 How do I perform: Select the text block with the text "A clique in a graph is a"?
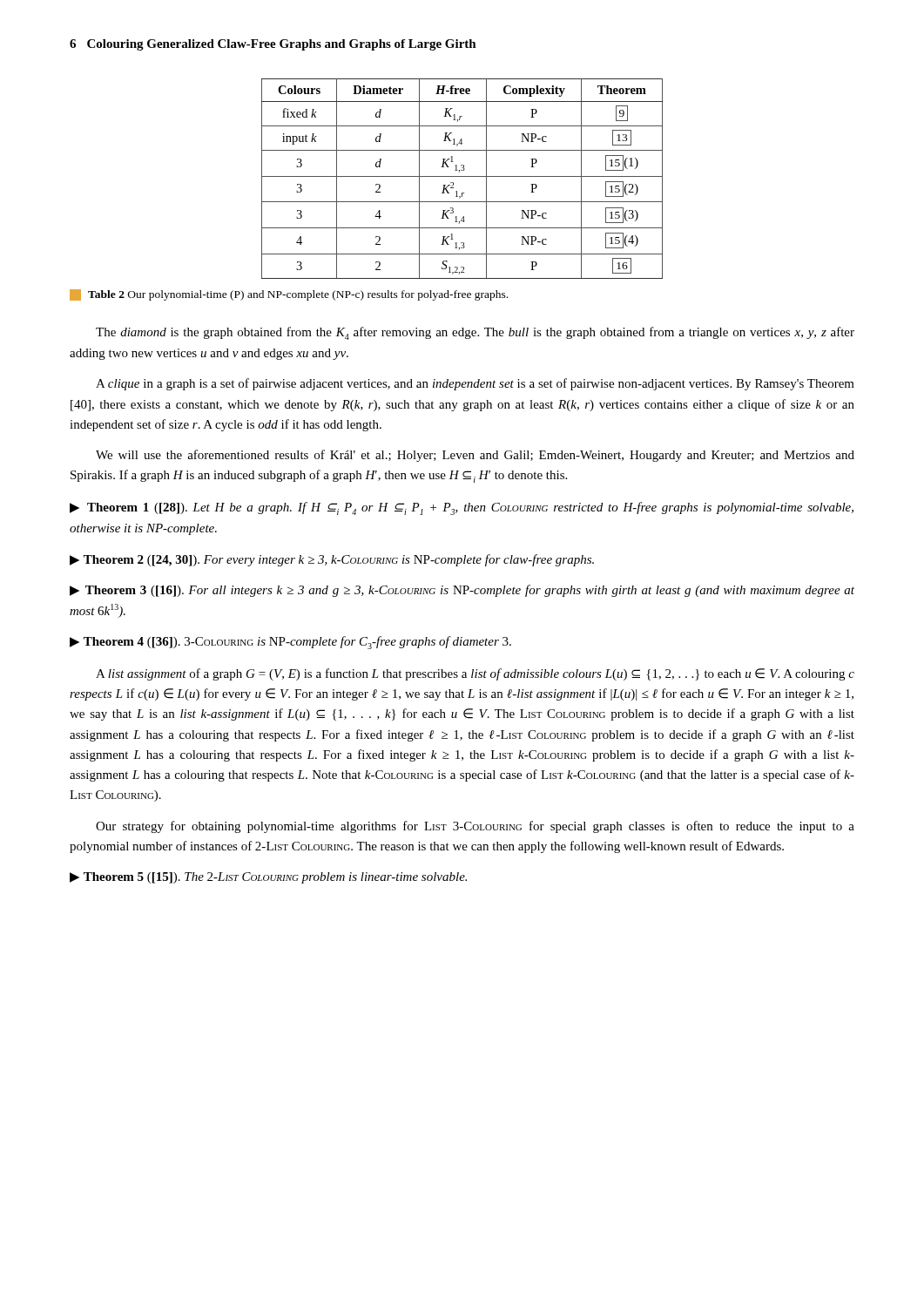click(462, 404)
